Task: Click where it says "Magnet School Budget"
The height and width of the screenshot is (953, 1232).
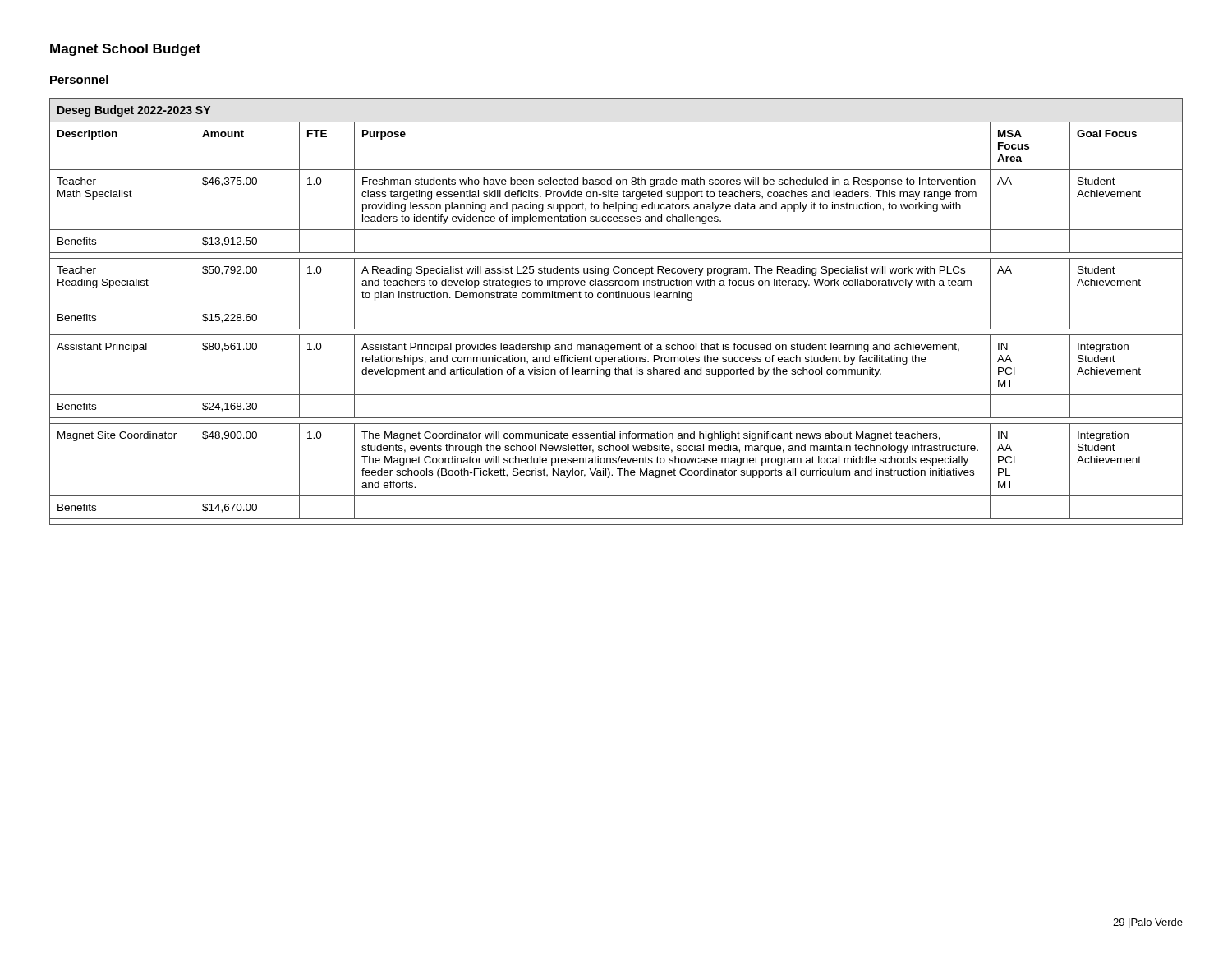Action: (125, 49)
